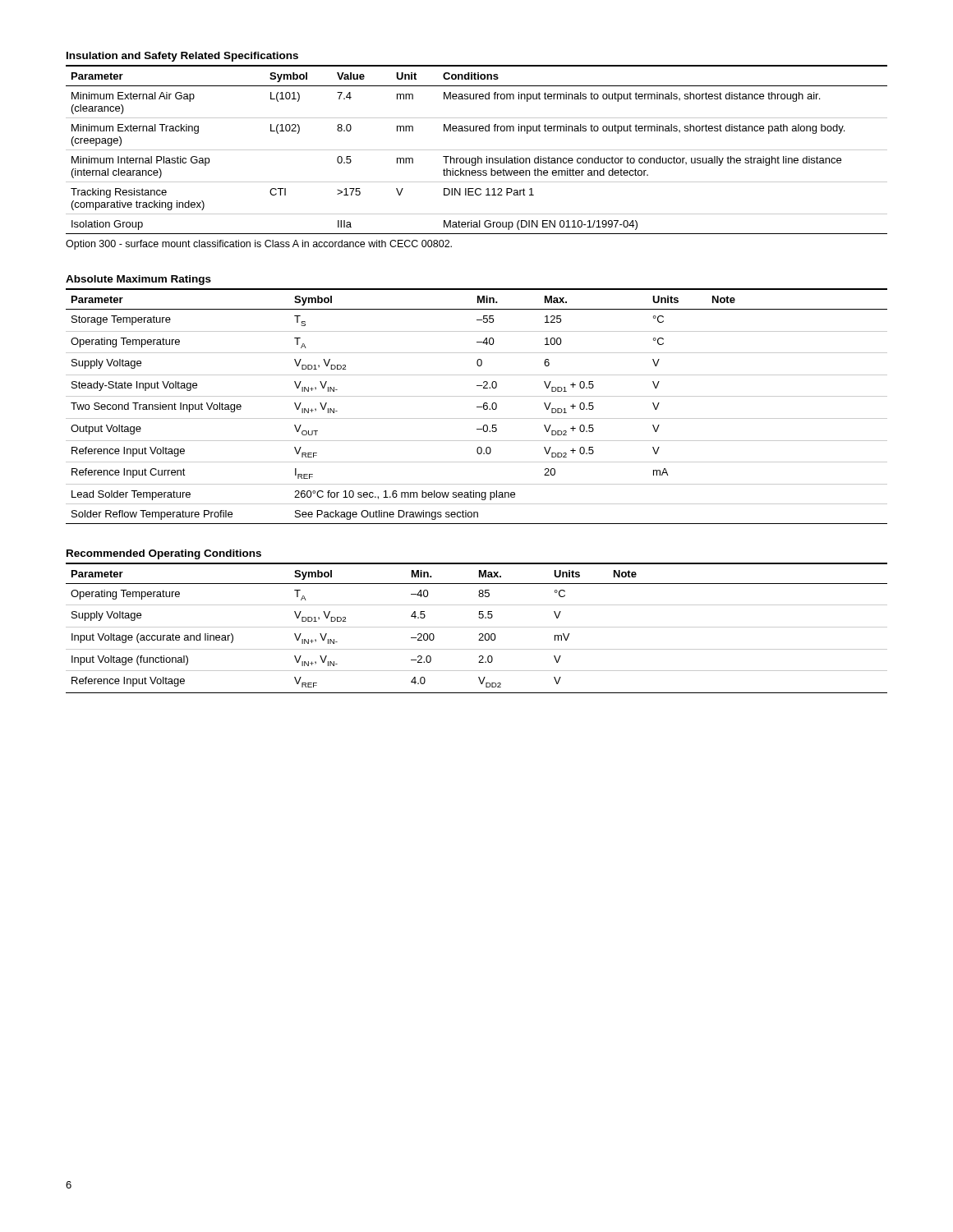Select the section header that says "Absolute Maximum Ratings"
Viewport: 953px width, 1232px height.
click(138, 279)
